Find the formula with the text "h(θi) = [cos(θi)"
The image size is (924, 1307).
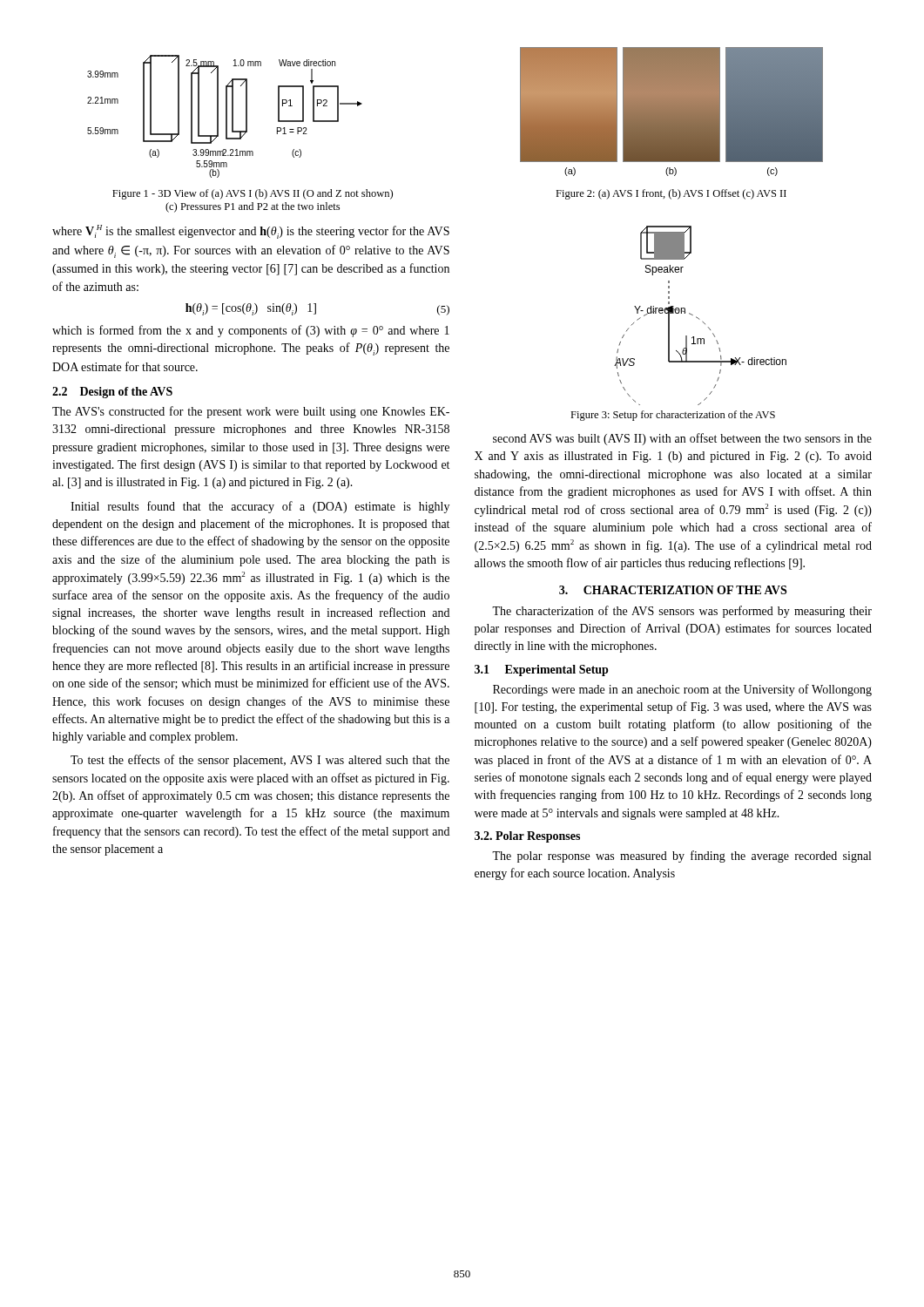[317, 309]
